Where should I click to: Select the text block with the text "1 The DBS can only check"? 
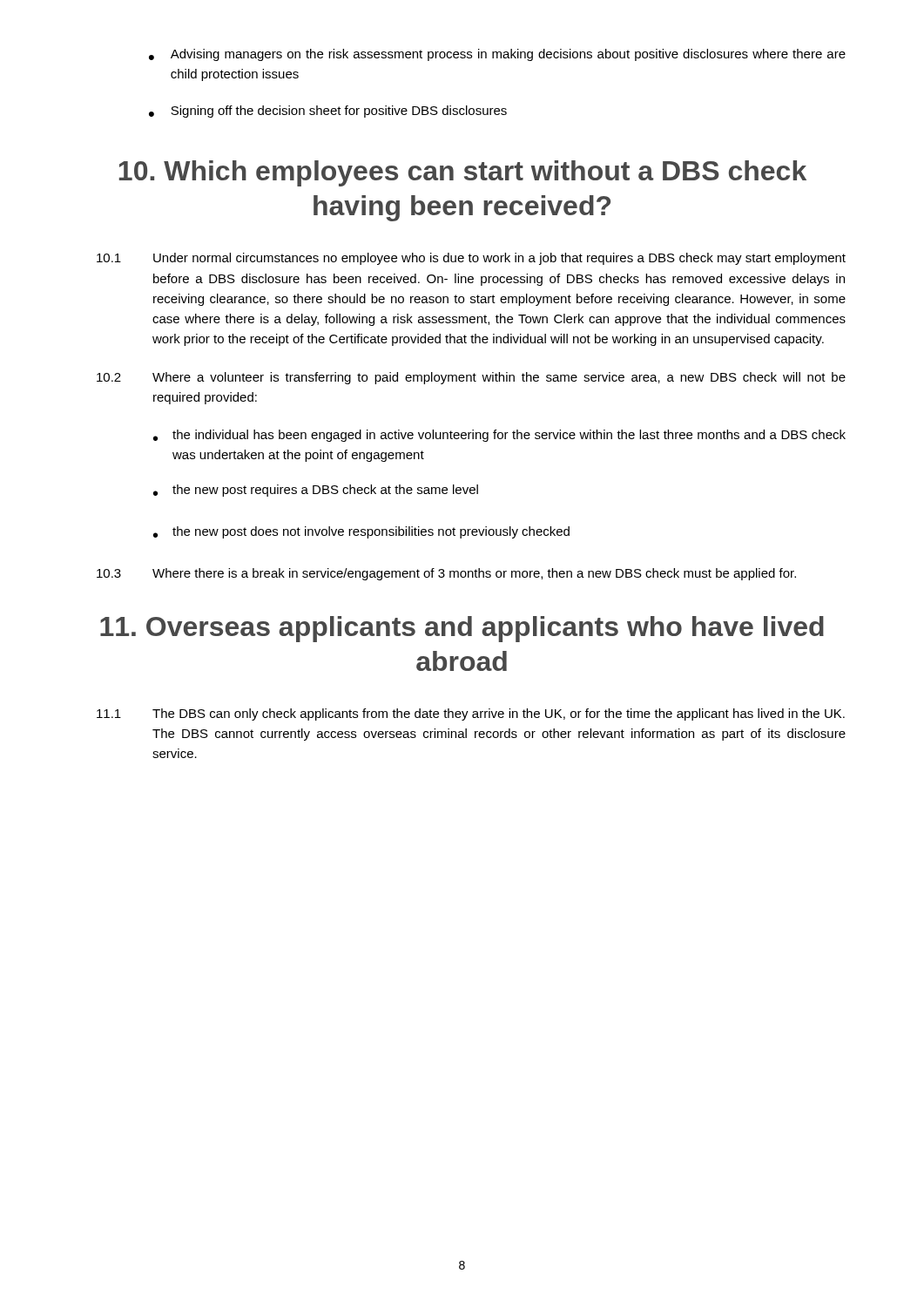[471, 733]
